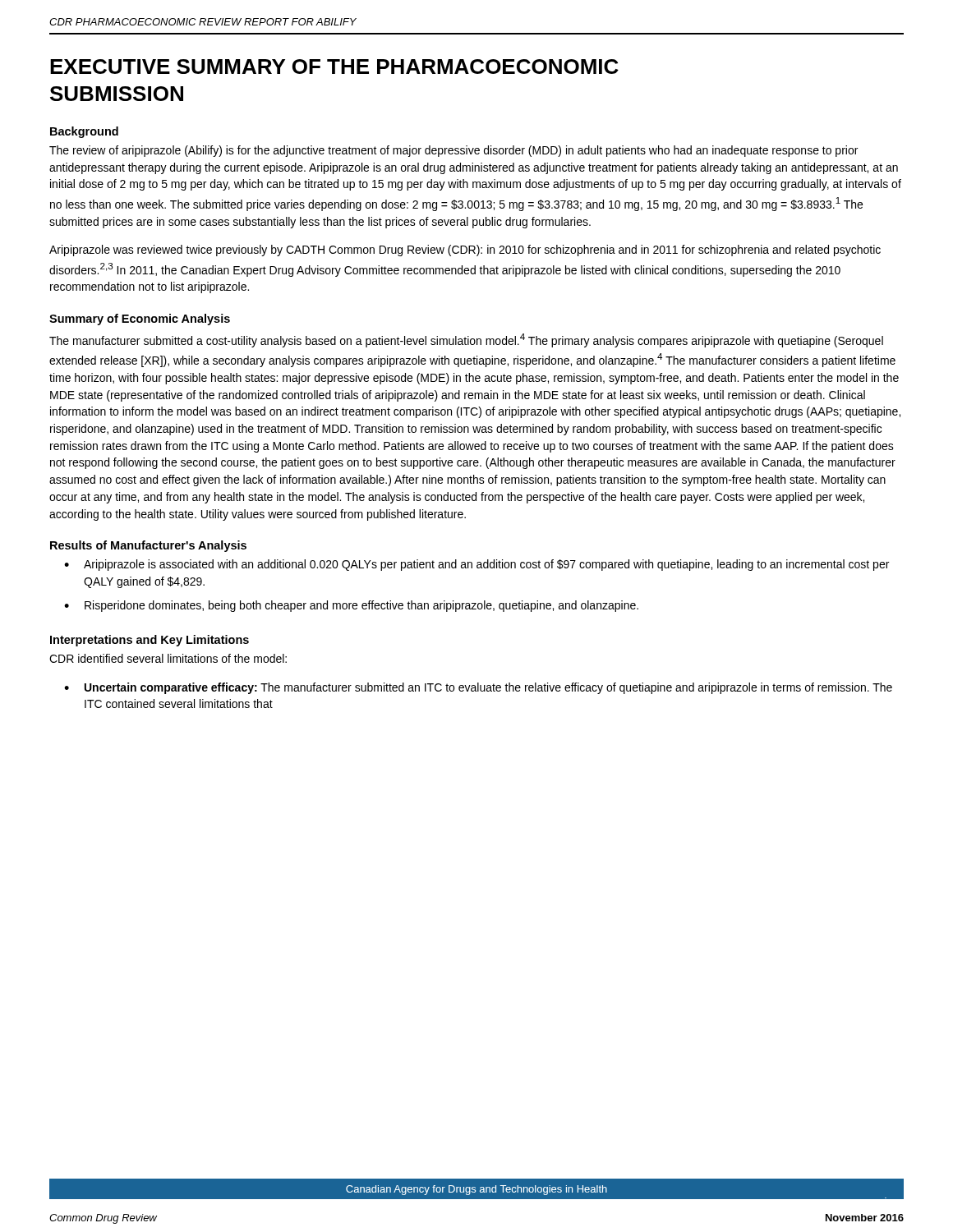Where is the passage that starts "• Risperidone dominates, being both"?

[x=352, y=607]
